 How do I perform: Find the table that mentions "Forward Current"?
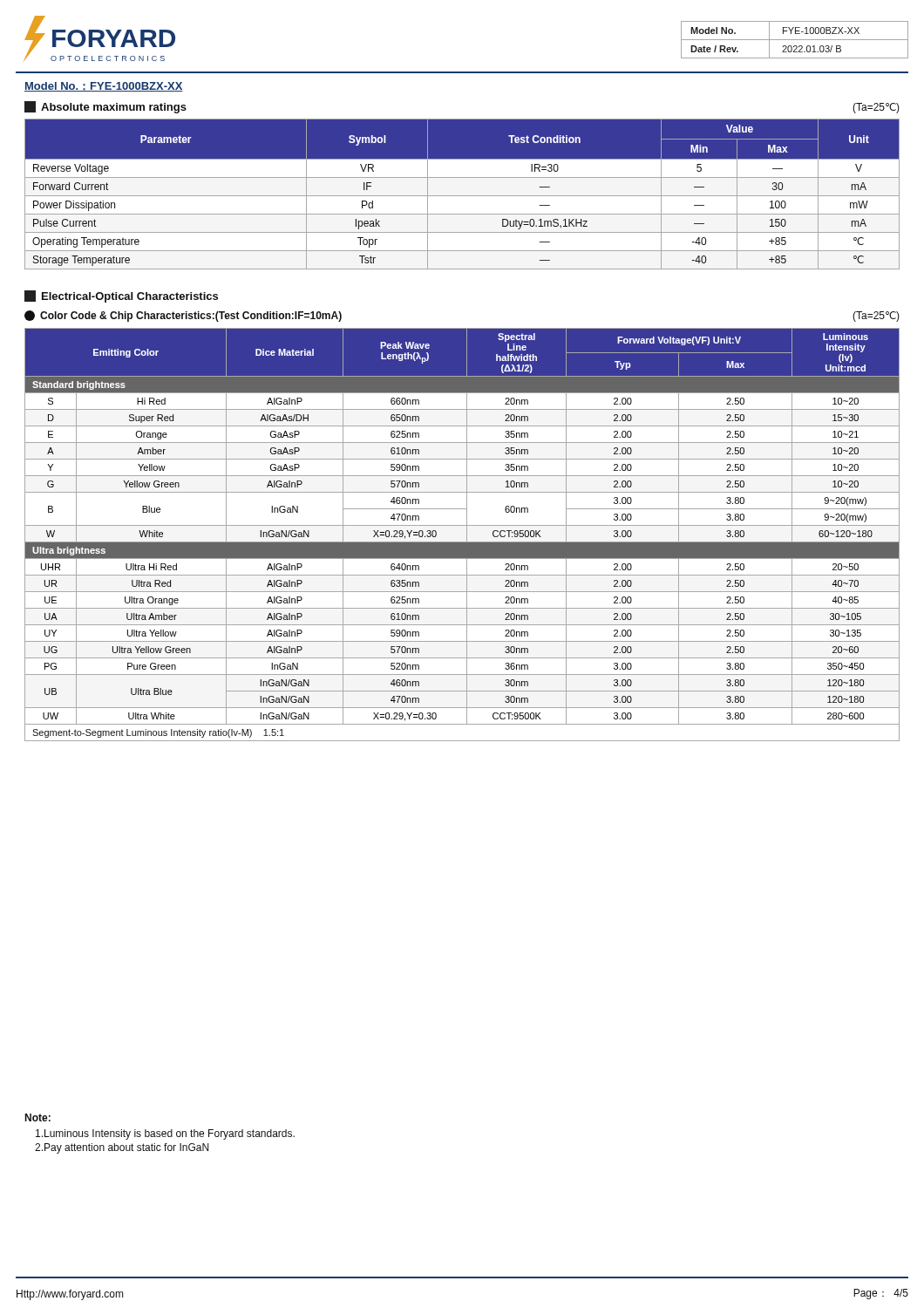coord(462,194)
